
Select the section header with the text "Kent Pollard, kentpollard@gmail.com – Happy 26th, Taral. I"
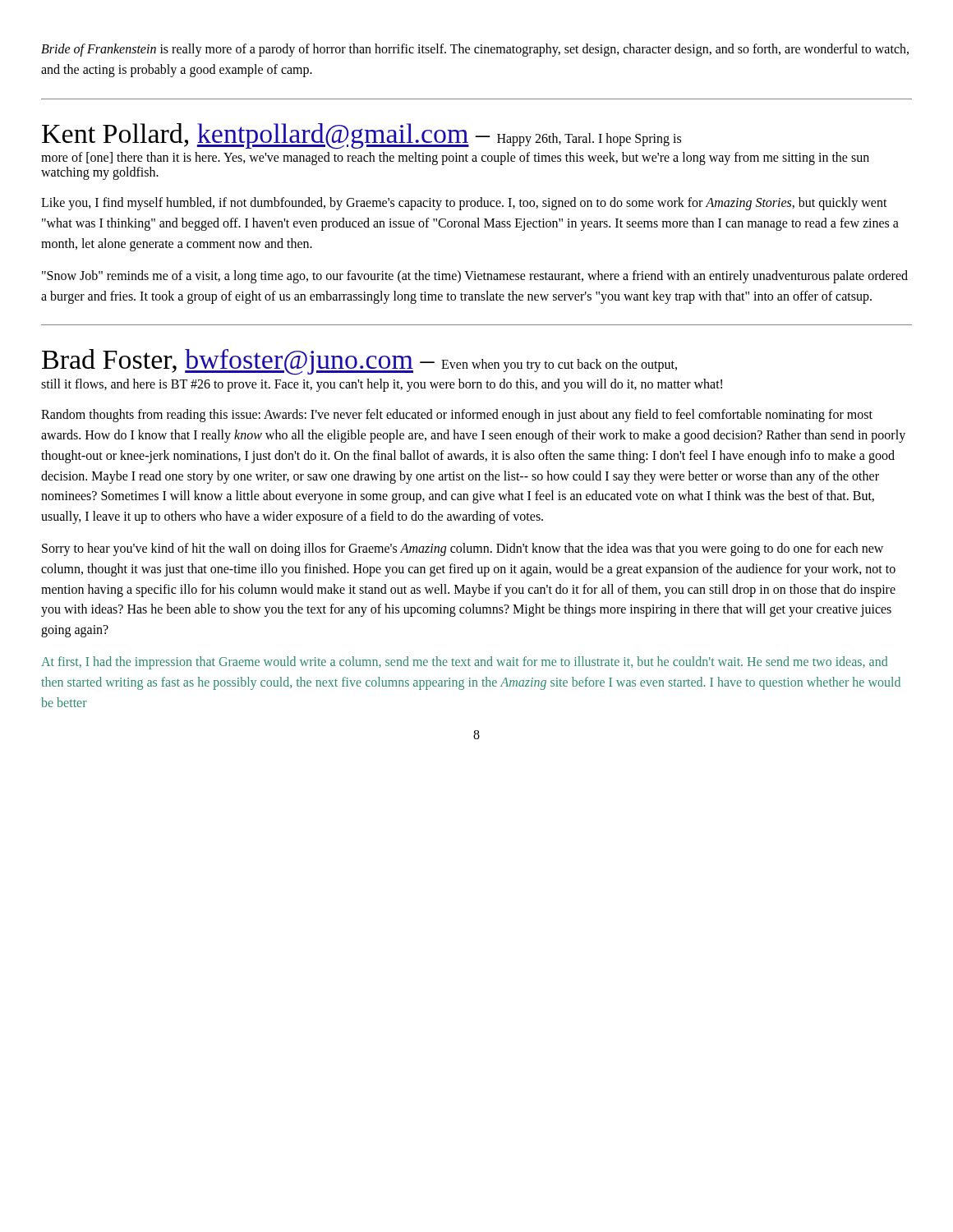coord(455,149)
